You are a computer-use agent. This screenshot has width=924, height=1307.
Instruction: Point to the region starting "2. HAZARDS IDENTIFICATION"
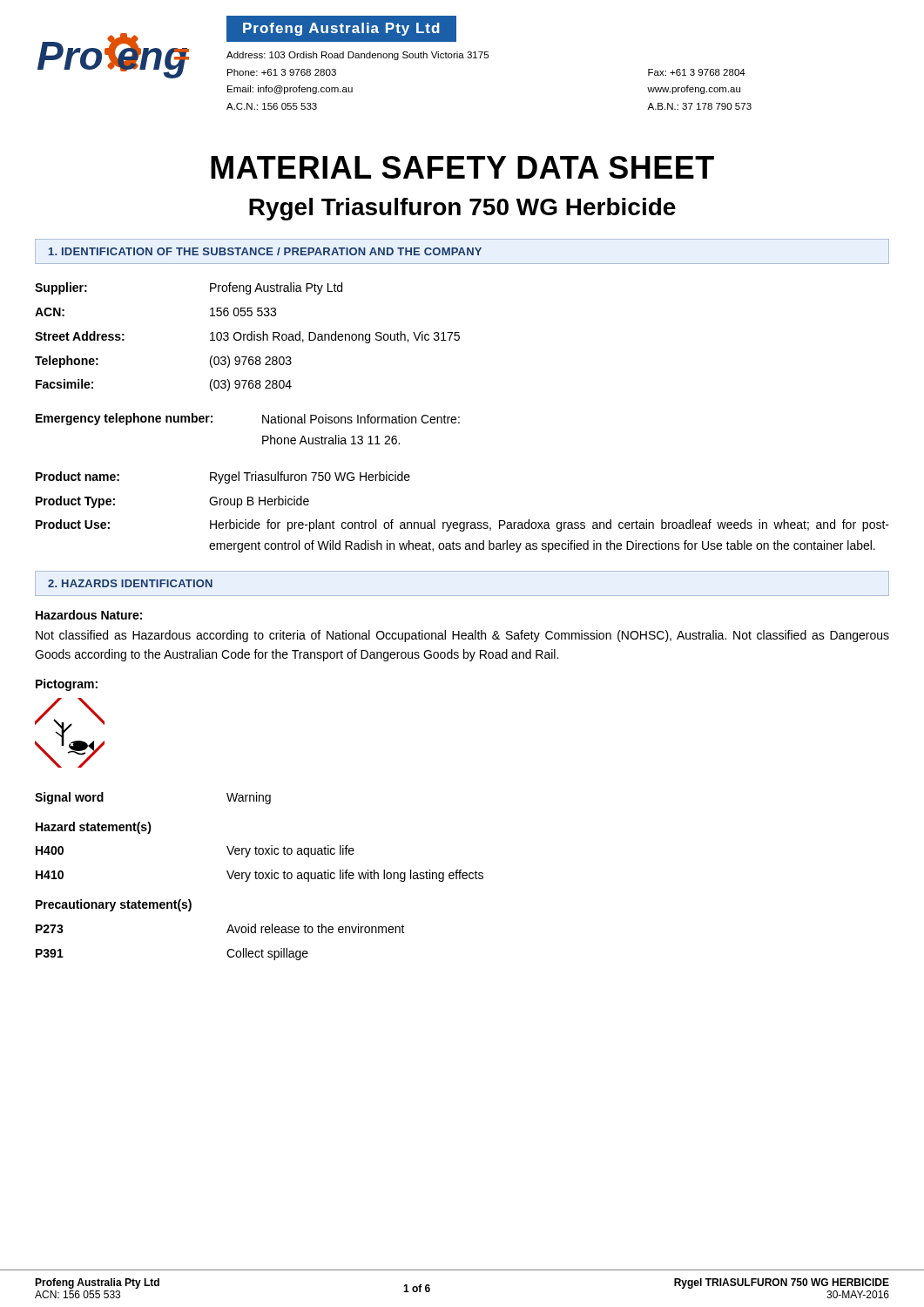(x=130, y=583)
